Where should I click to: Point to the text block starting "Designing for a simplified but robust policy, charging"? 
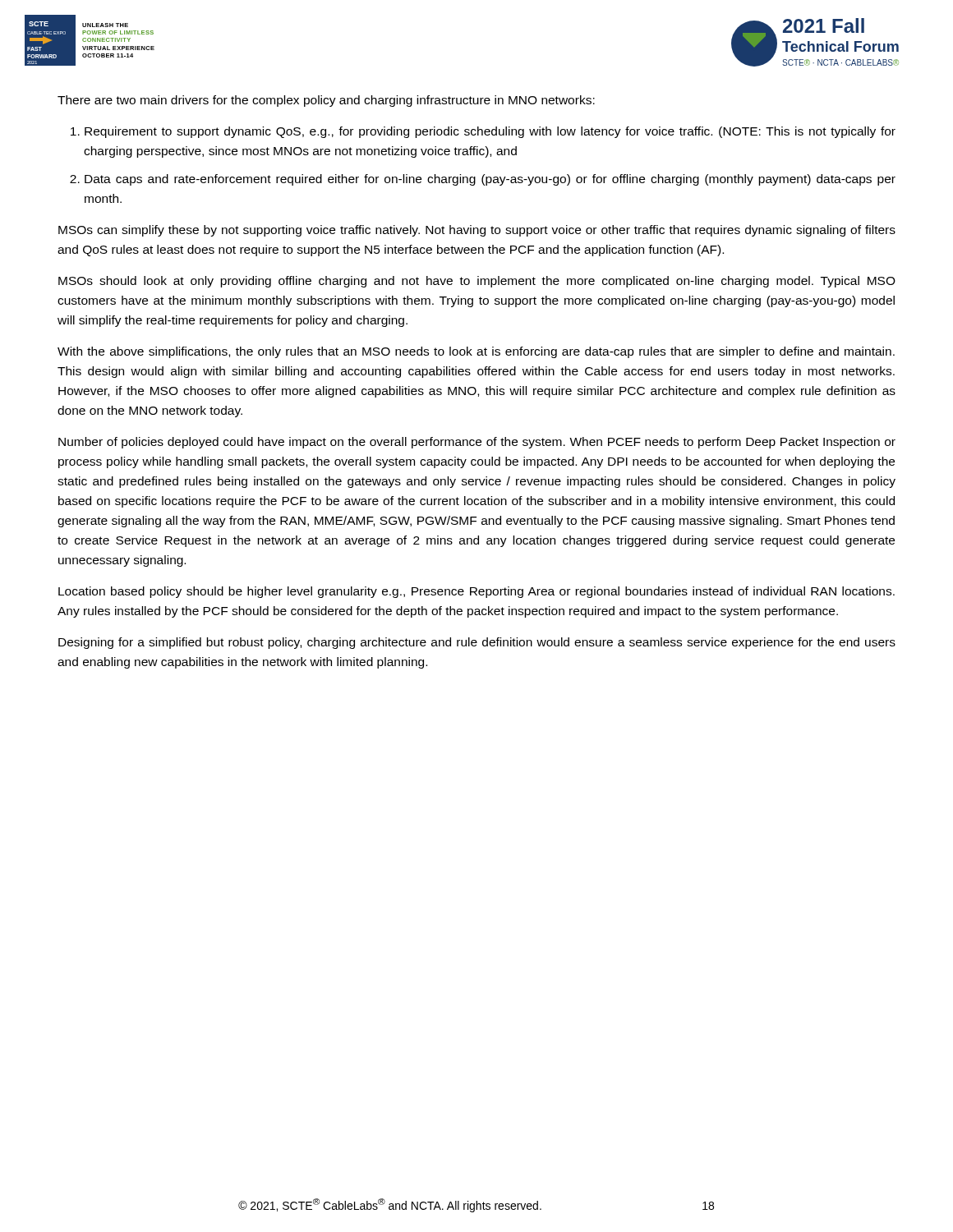[x=476, y=652]
